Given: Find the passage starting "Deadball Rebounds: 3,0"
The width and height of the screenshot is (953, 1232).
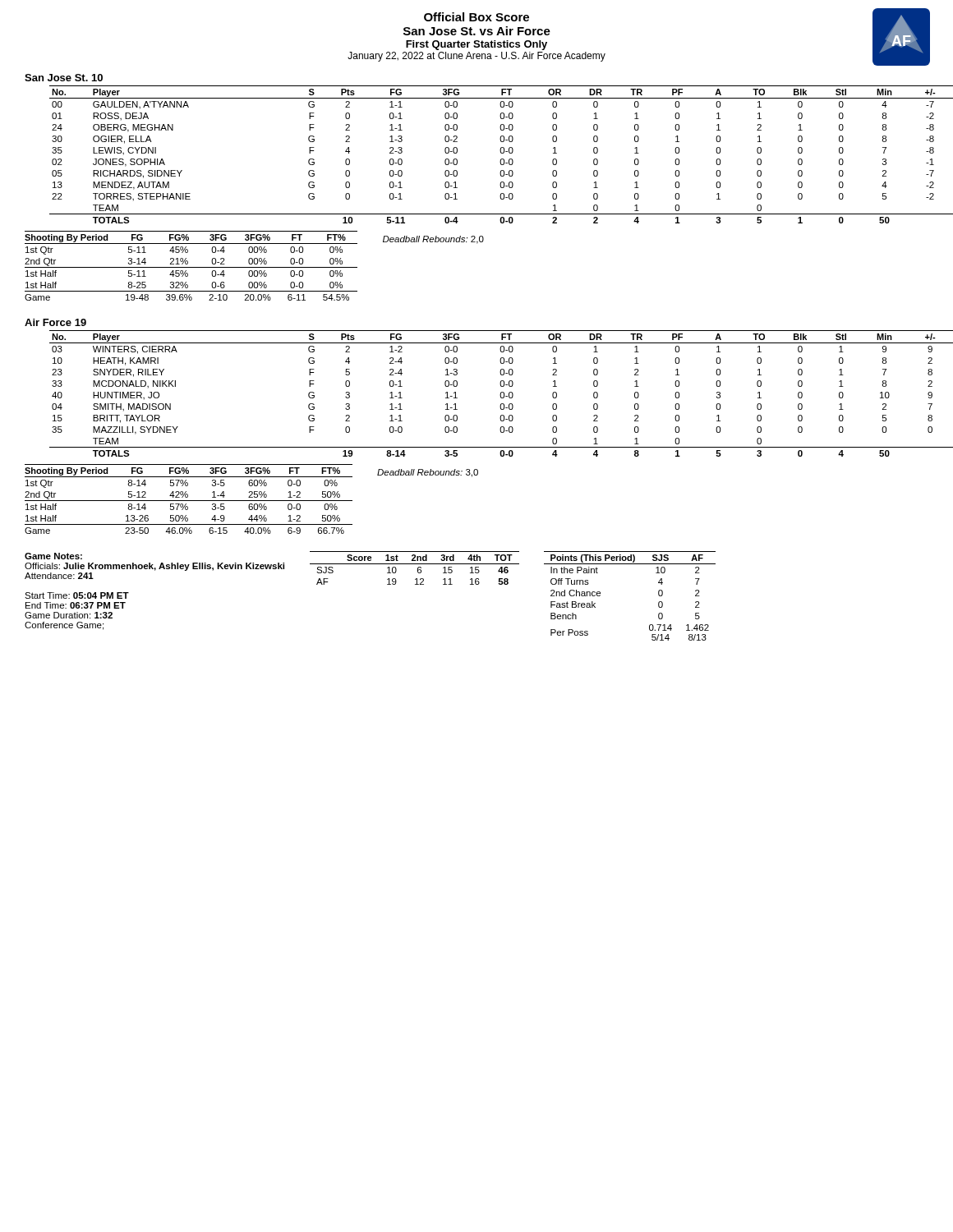Looking at the screenshot, I should [x=428, y=472].
